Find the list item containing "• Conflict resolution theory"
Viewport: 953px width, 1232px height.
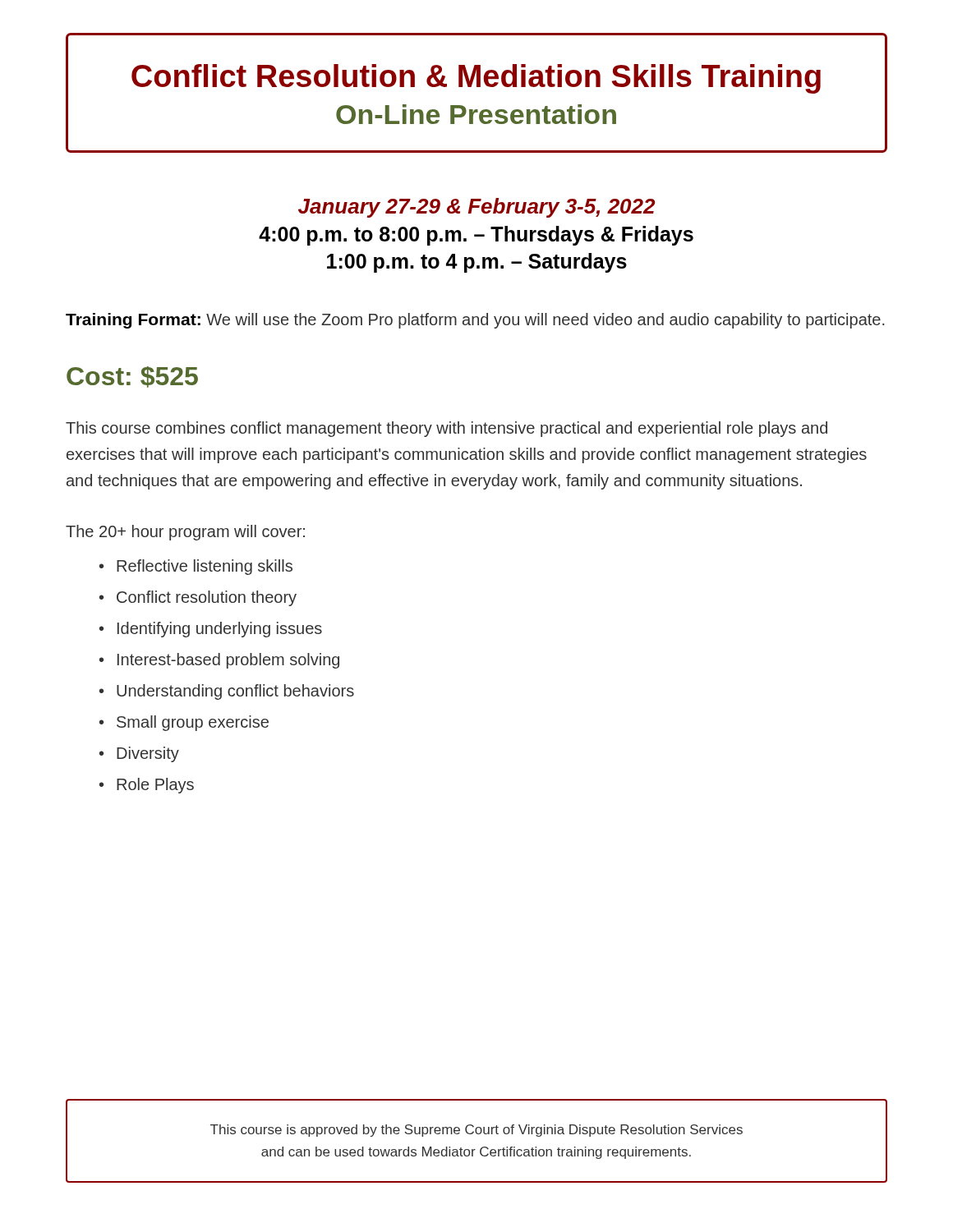point(198,597)
